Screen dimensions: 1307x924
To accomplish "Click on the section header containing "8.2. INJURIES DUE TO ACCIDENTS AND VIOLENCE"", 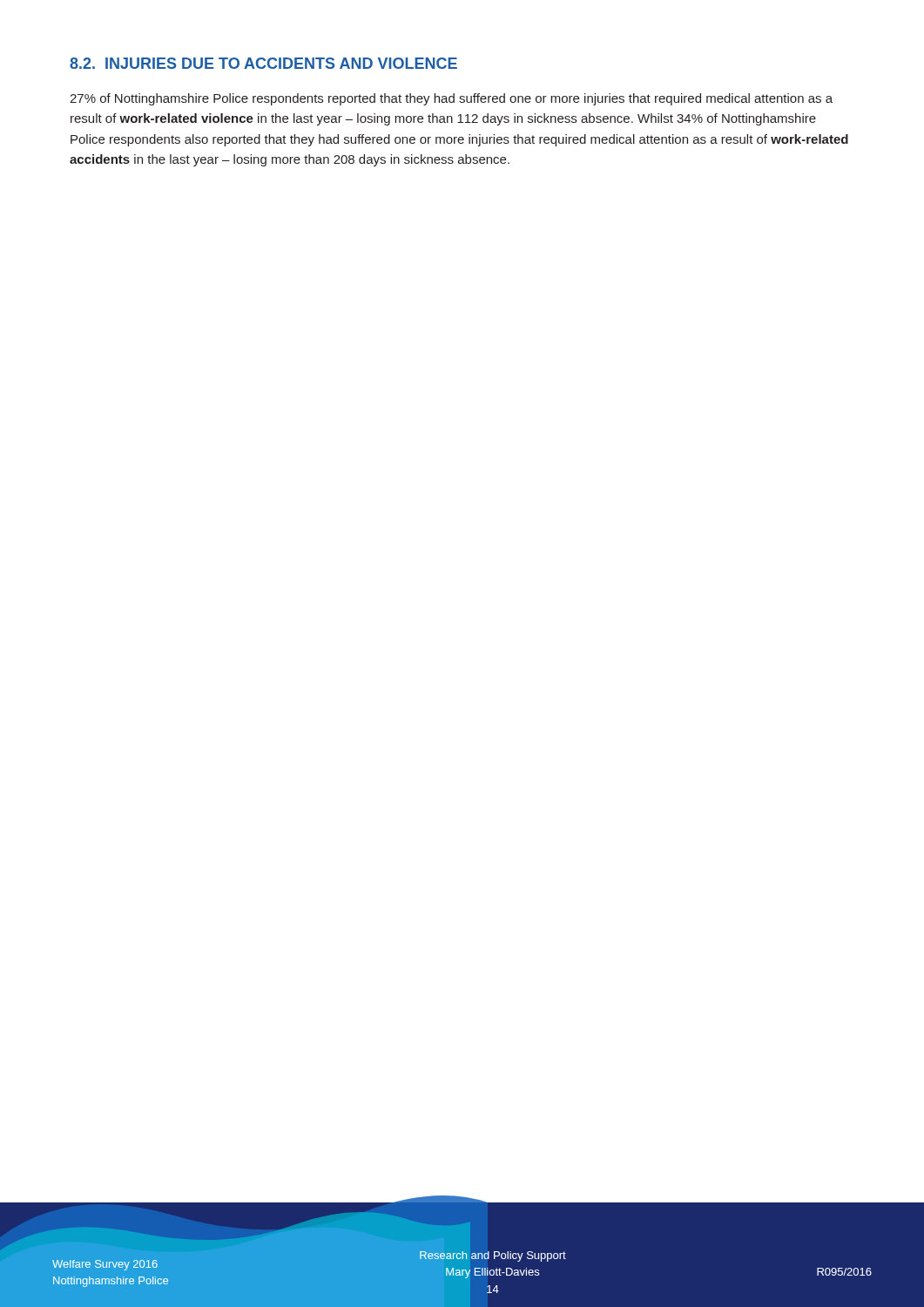I will click(462, 64).
